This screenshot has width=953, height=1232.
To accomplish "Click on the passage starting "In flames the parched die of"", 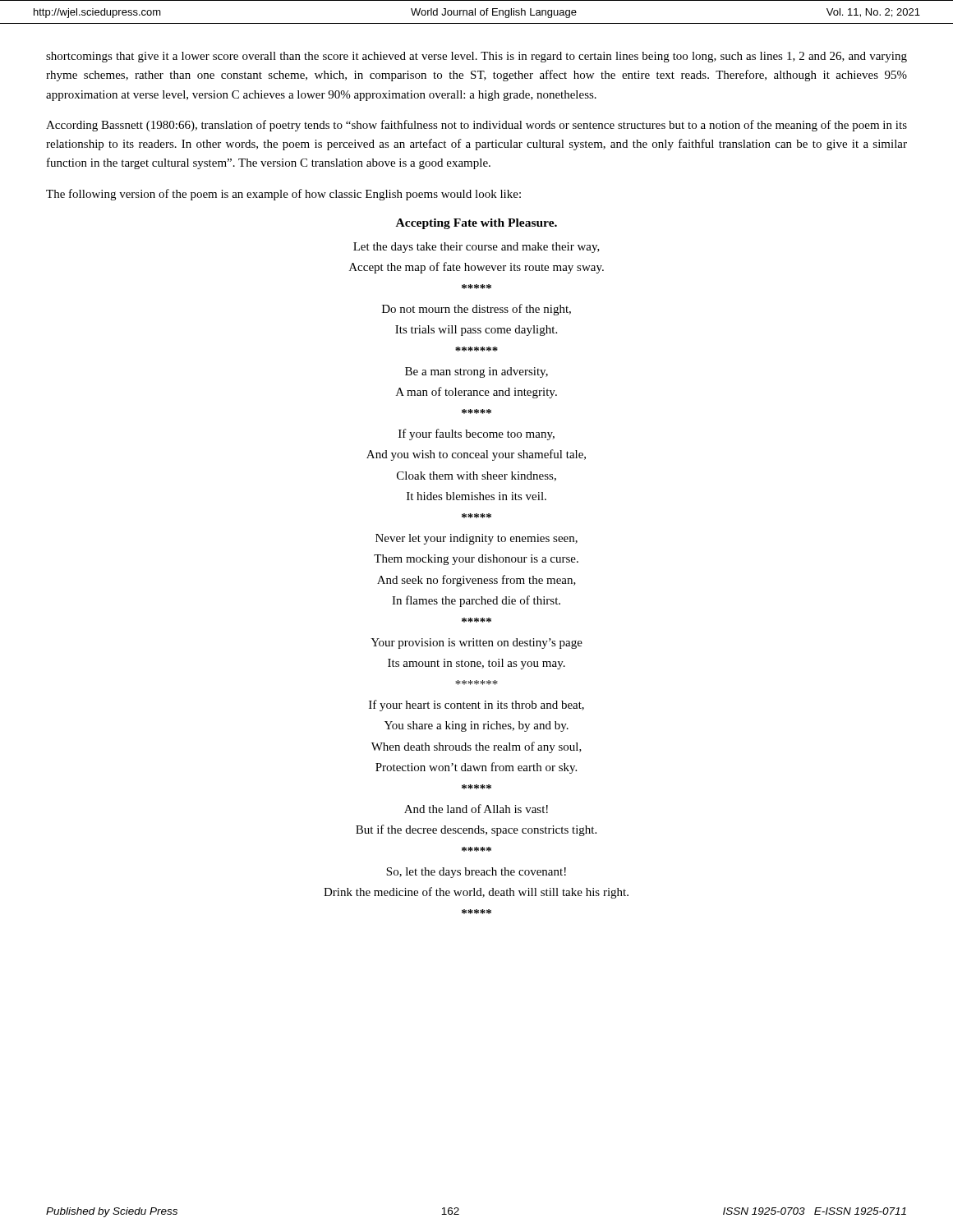I will pyautogui.click(x=476, y=601).
